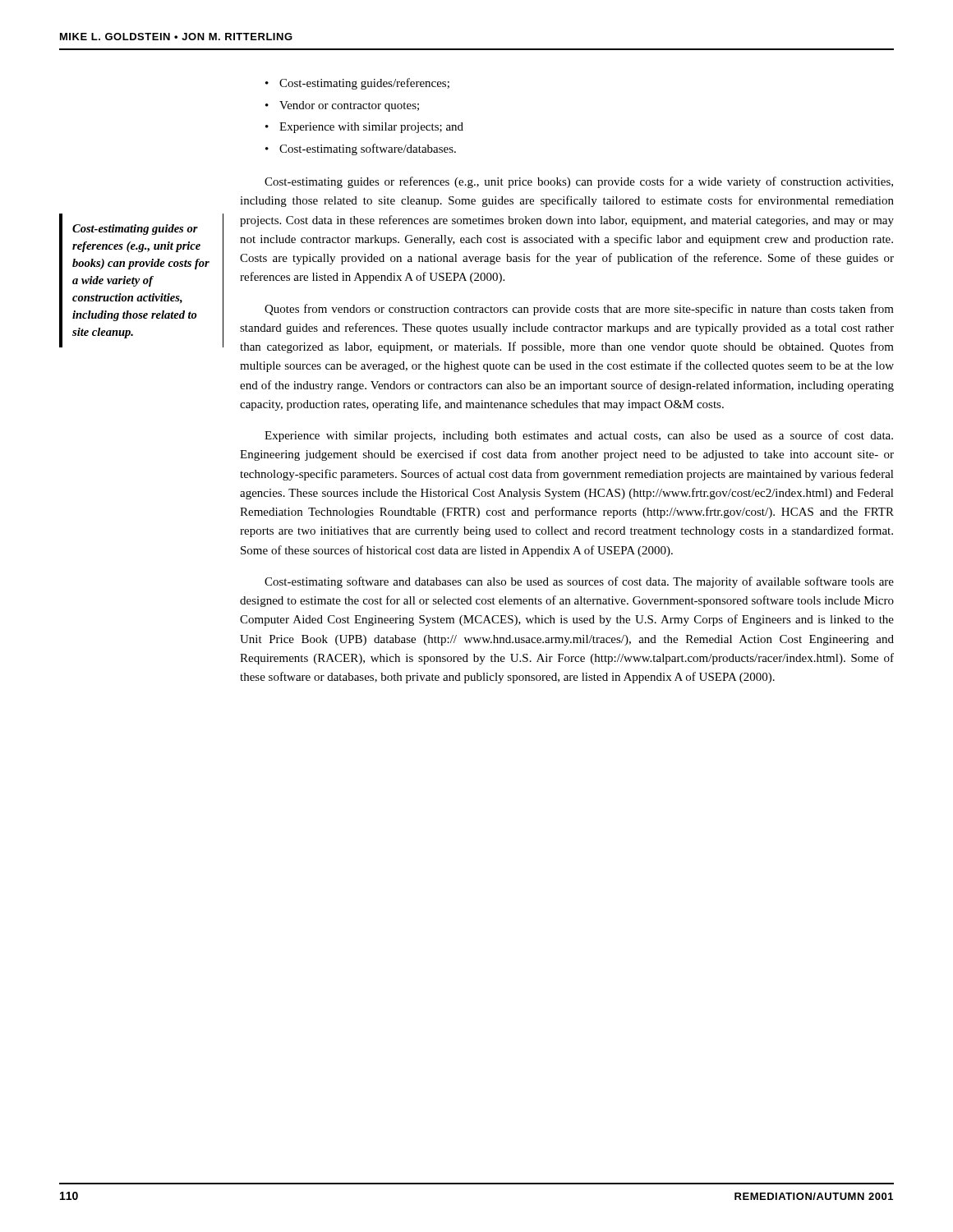Click the passage that begins "Experience with similar projects, including both"

[567, 493]
